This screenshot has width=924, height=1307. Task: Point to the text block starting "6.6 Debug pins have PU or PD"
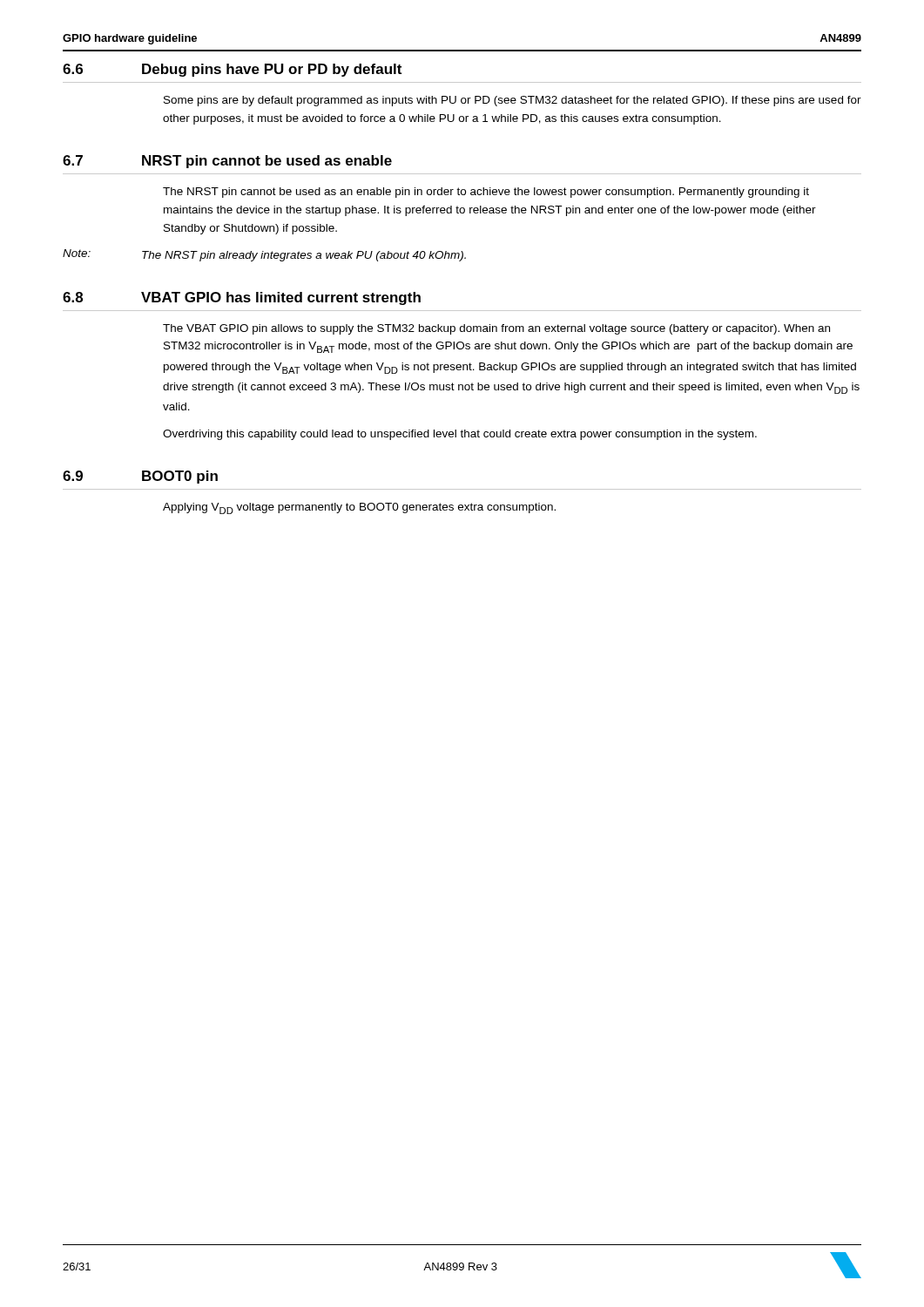pos(462,94)
